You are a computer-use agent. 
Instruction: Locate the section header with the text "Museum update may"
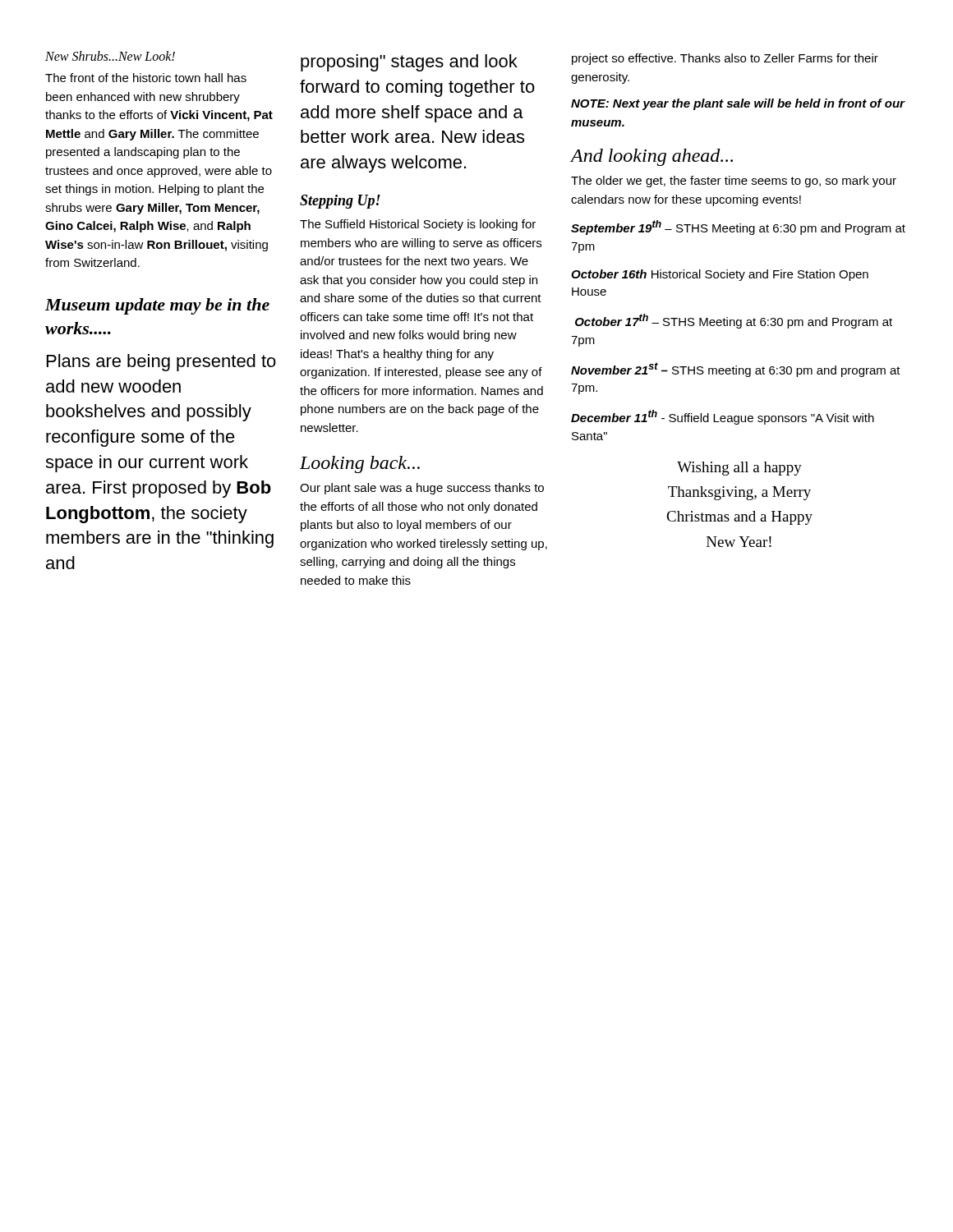pyautogui.click(x=161, y=316)
